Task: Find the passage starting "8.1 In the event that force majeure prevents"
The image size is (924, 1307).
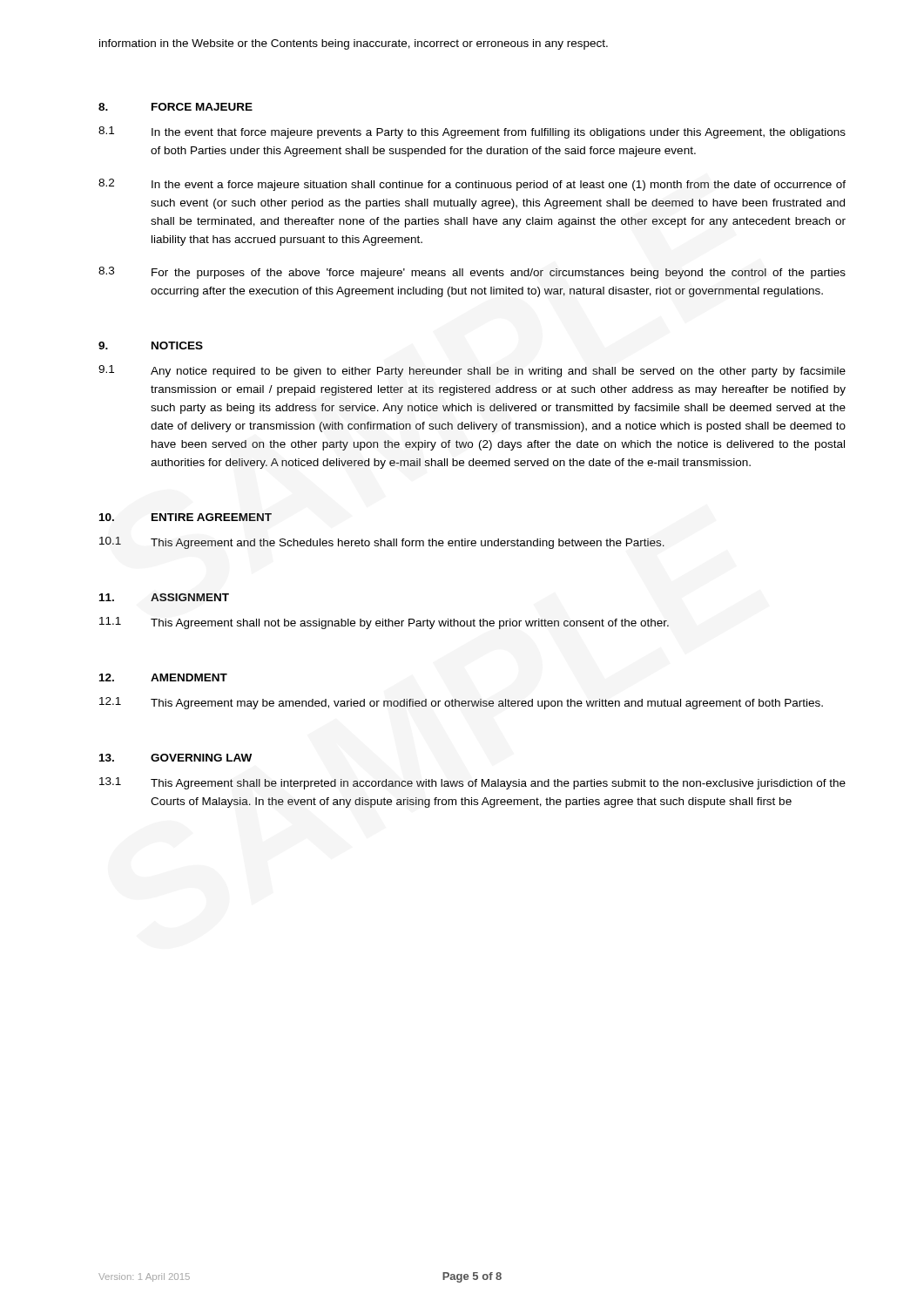Action: (472, 142)
